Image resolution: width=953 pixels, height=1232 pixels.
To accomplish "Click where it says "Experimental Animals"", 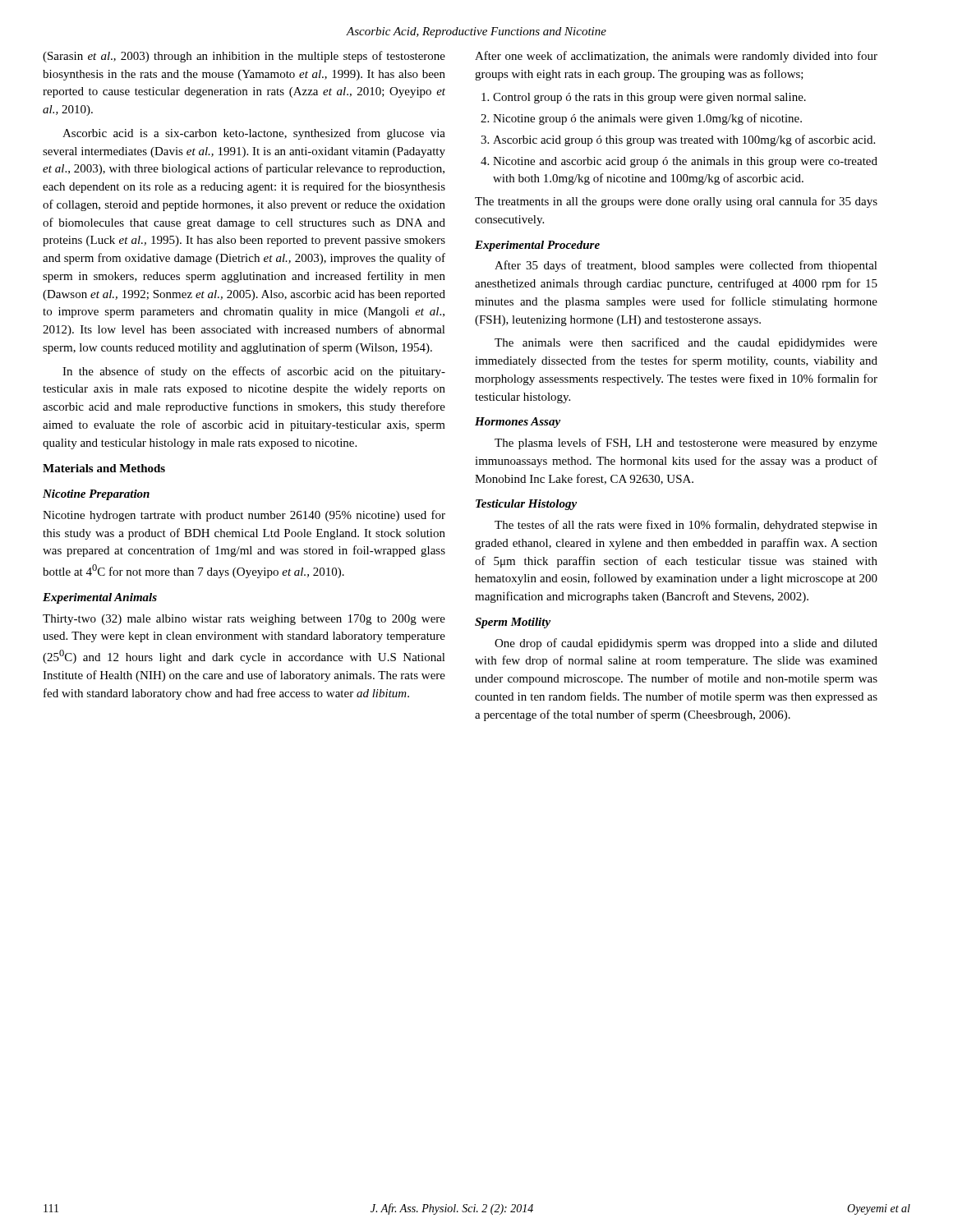I will (x=100, y=598).
